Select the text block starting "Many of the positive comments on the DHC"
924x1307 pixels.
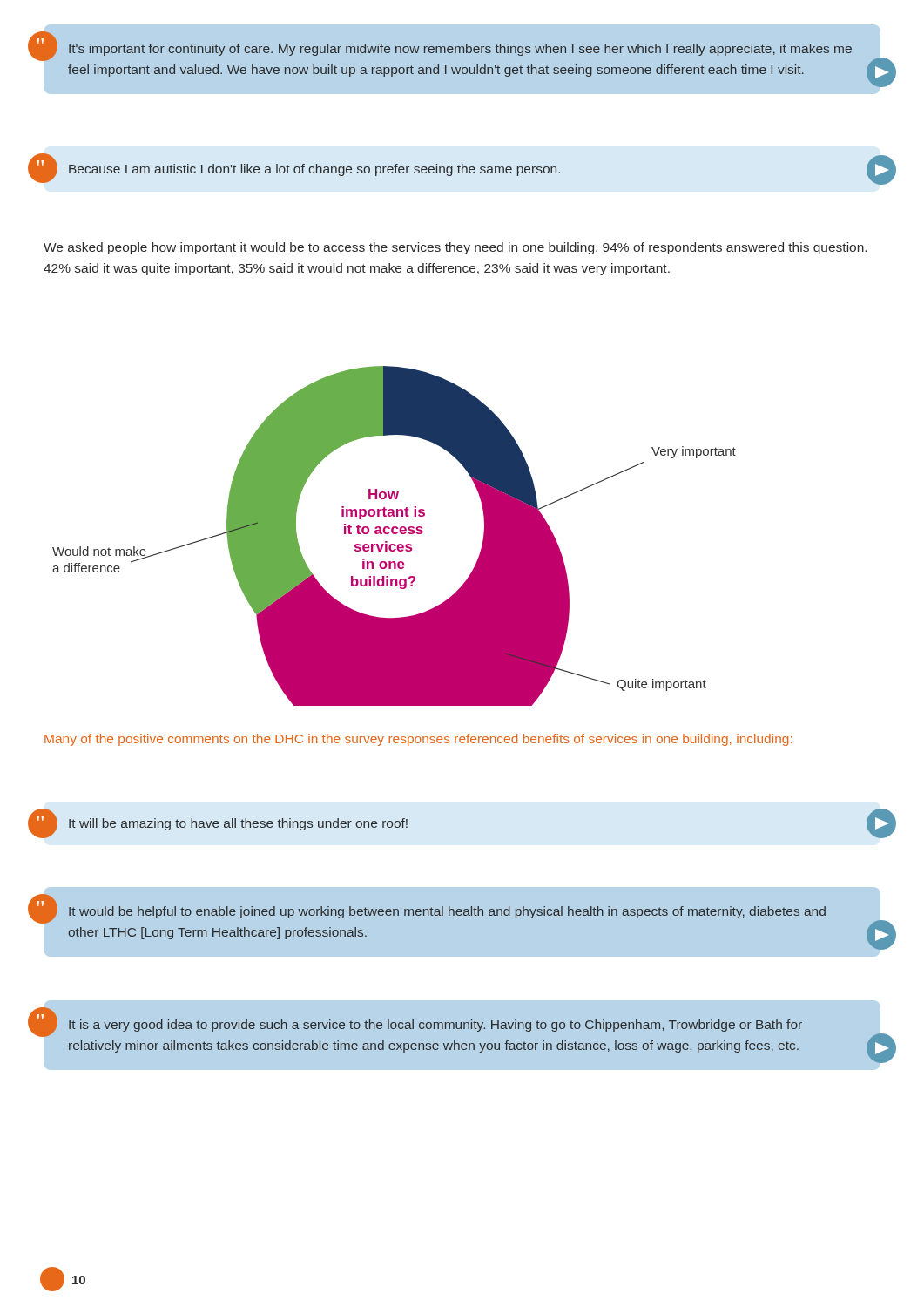point(418,738)
